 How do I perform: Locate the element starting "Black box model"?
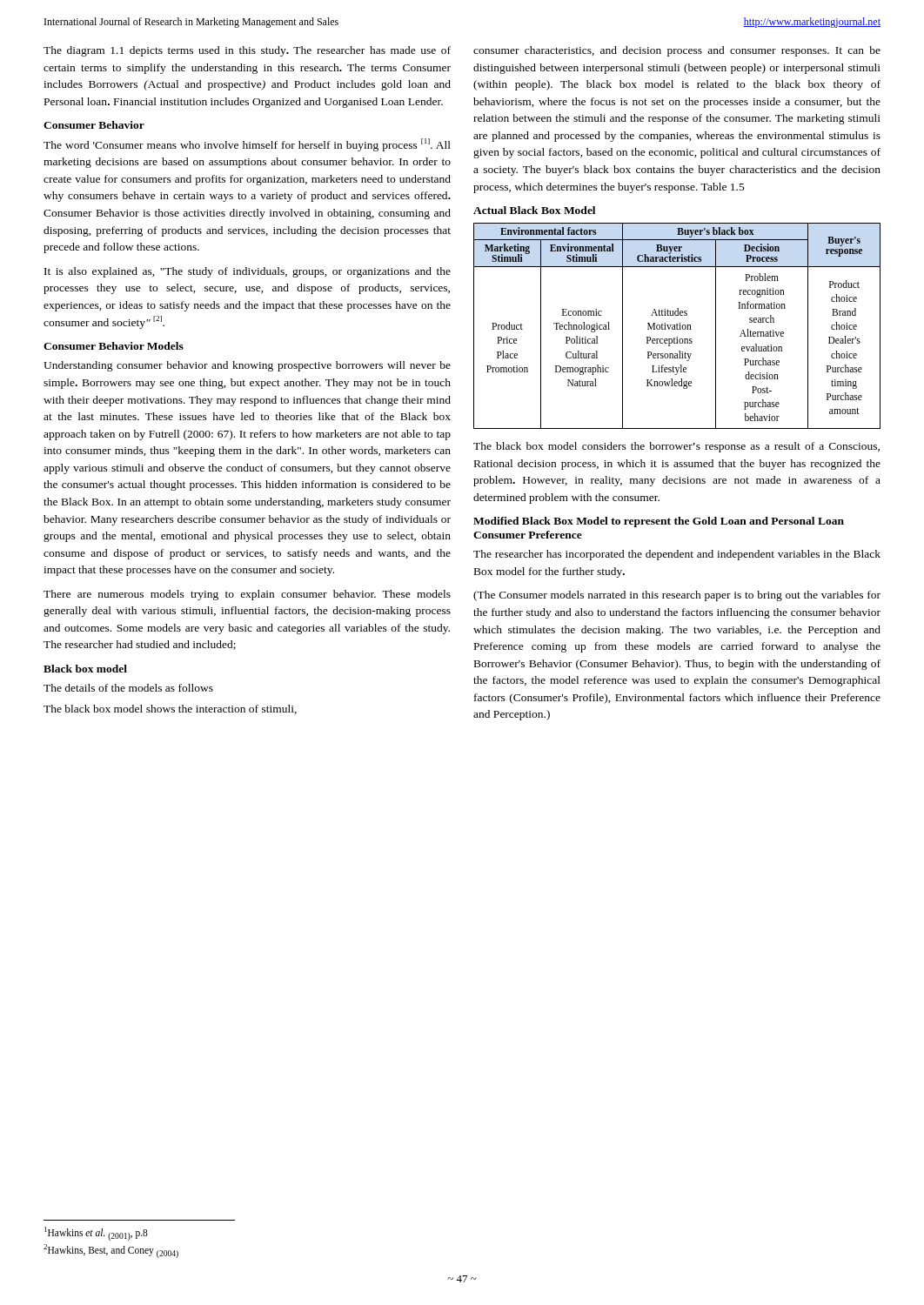(85, 669)
